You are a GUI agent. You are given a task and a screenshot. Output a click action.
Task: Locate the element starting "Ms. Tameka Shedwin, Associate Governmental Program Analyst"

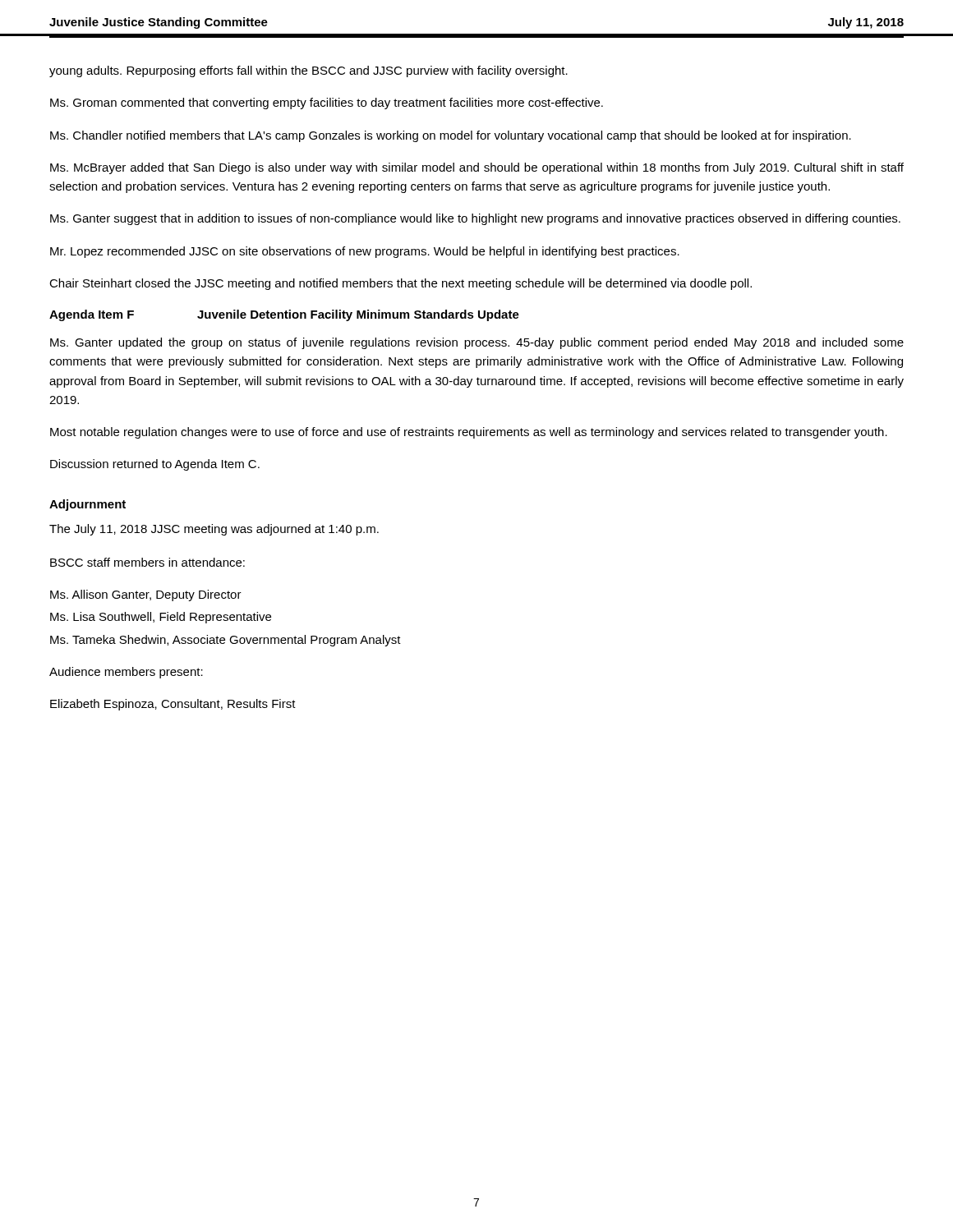[x=225, y=639]
